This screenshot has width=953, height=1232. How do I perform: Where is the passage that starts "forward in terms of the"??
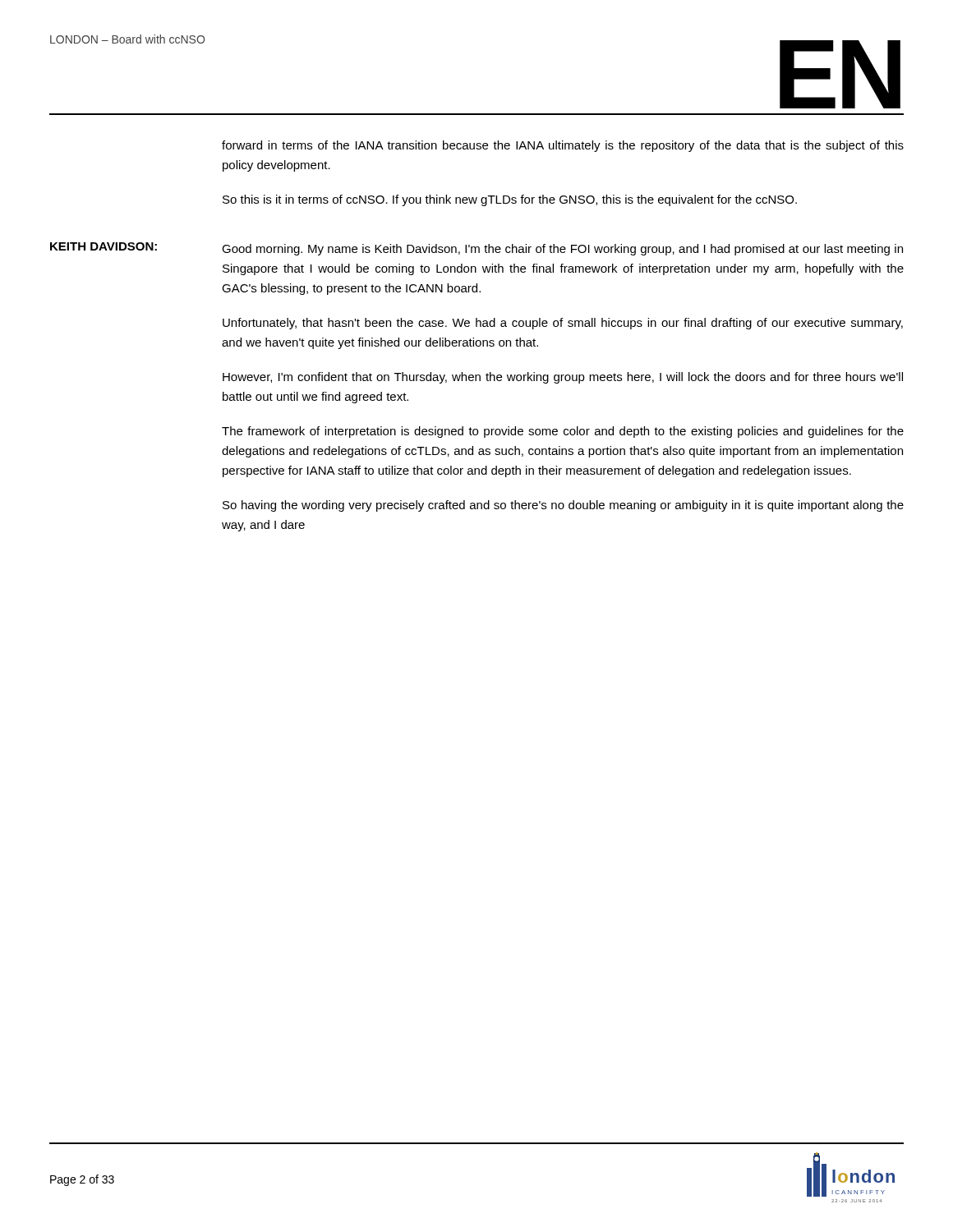click(x=563, y=146)
